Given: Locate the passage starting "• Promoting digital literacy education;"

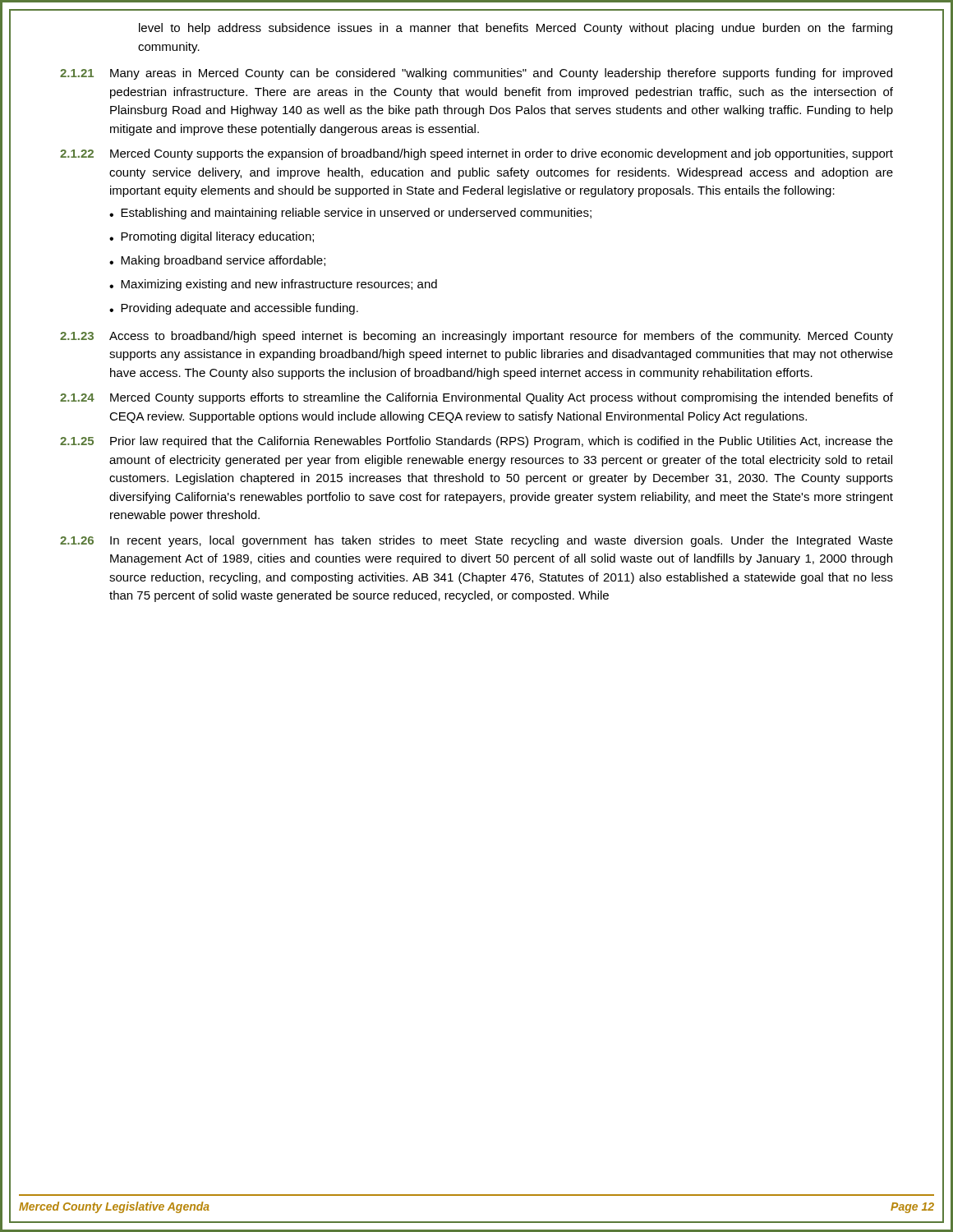Looking at the screenshot, I should [x=212, y=238].
